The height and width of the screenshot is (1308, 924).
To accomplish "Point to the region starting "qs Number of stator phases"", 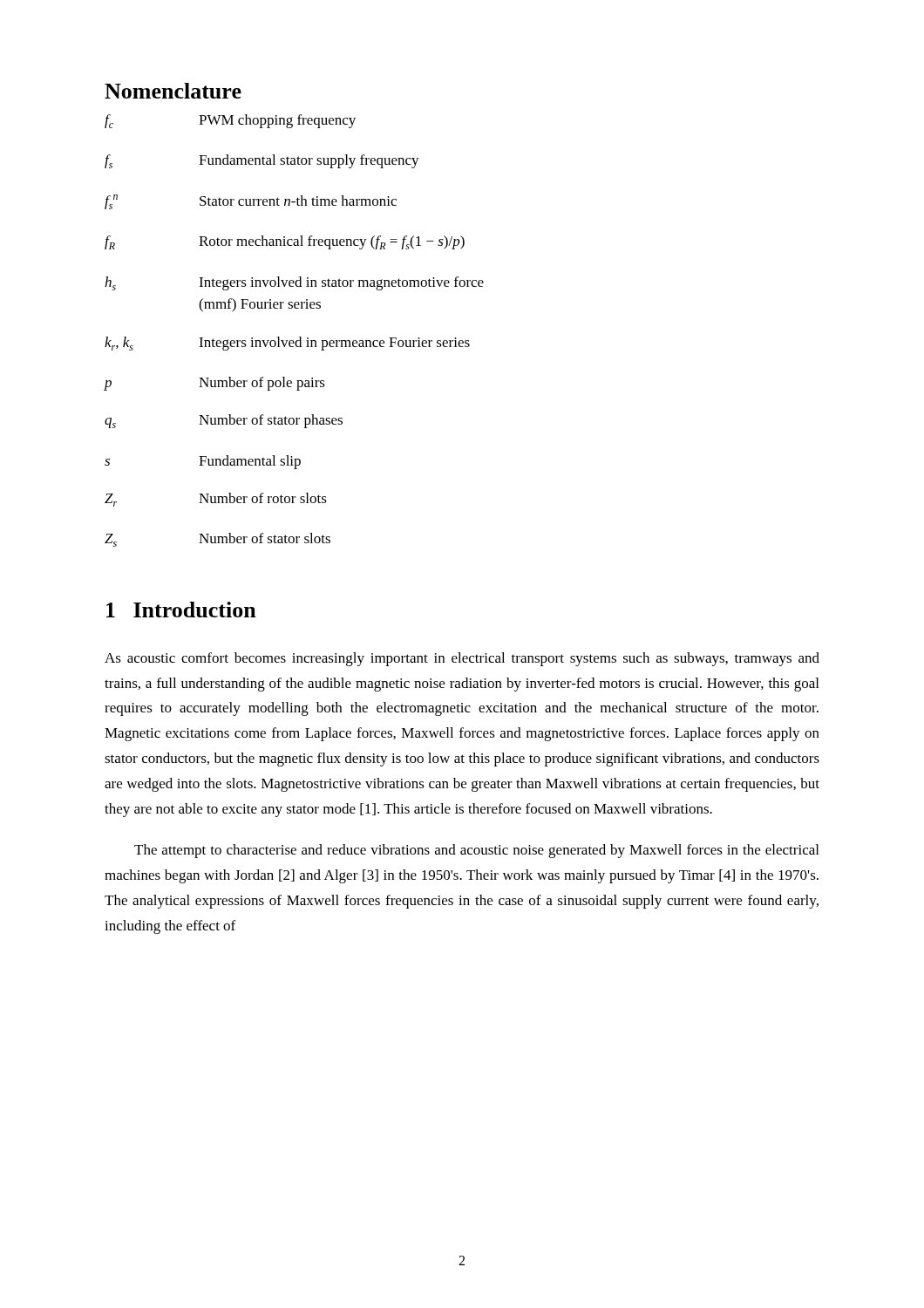I will [224, 421].
